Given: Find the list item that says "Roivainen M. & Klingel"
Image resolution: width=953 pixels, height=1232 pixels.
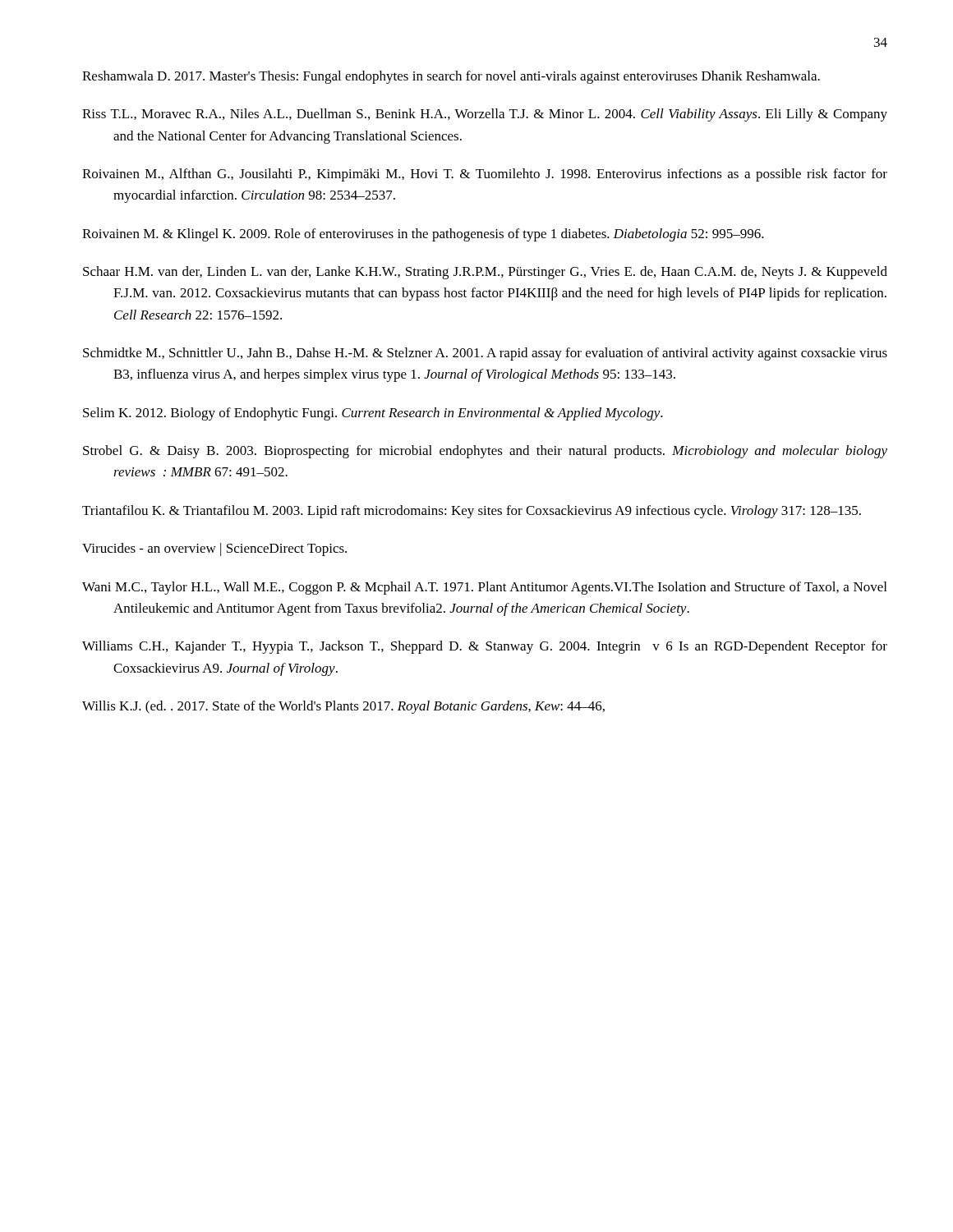Looking at the screenshot, I should click(423, 233).
